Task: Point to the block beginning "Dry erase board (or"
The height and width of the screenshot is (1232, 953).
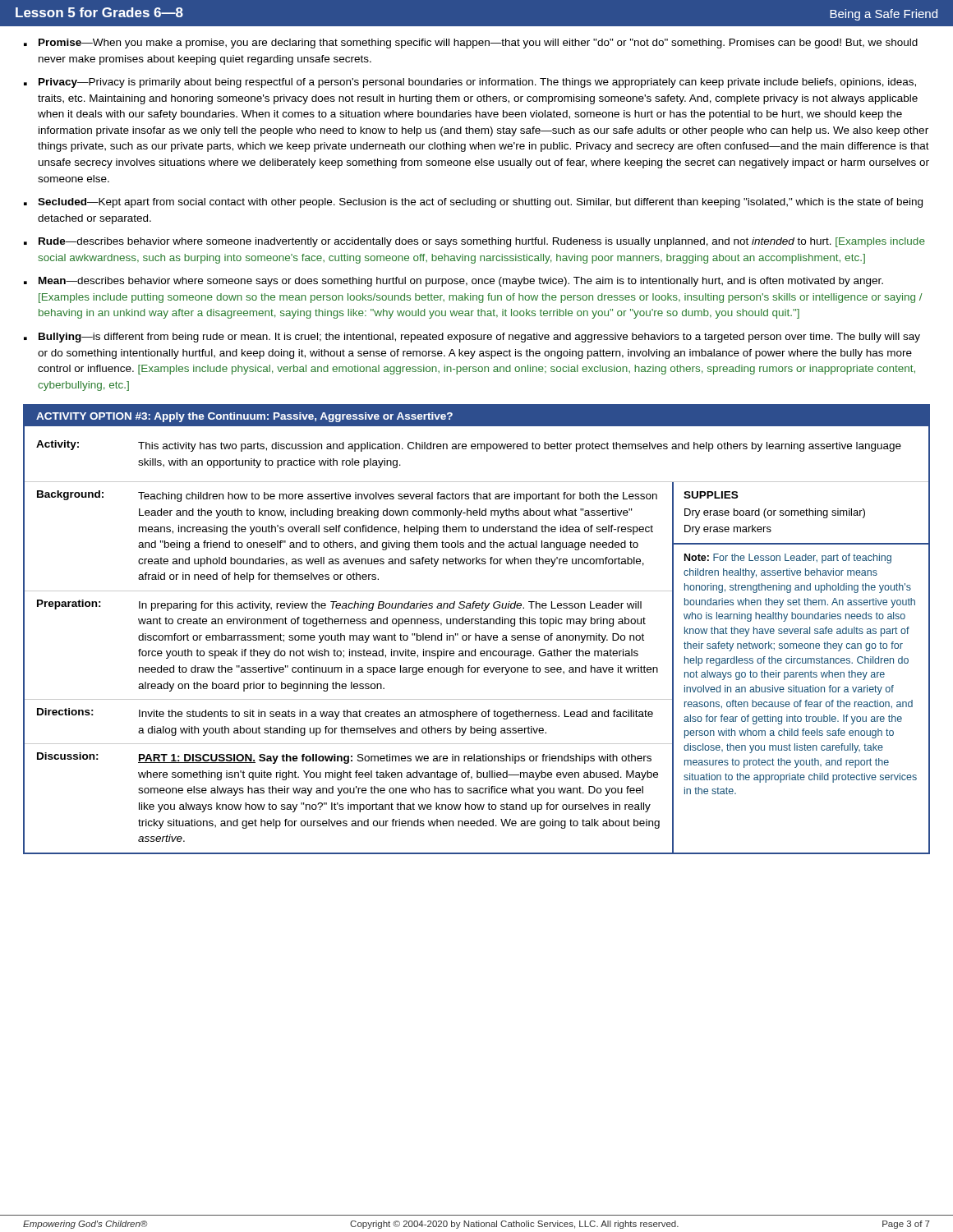Action: 775,520
